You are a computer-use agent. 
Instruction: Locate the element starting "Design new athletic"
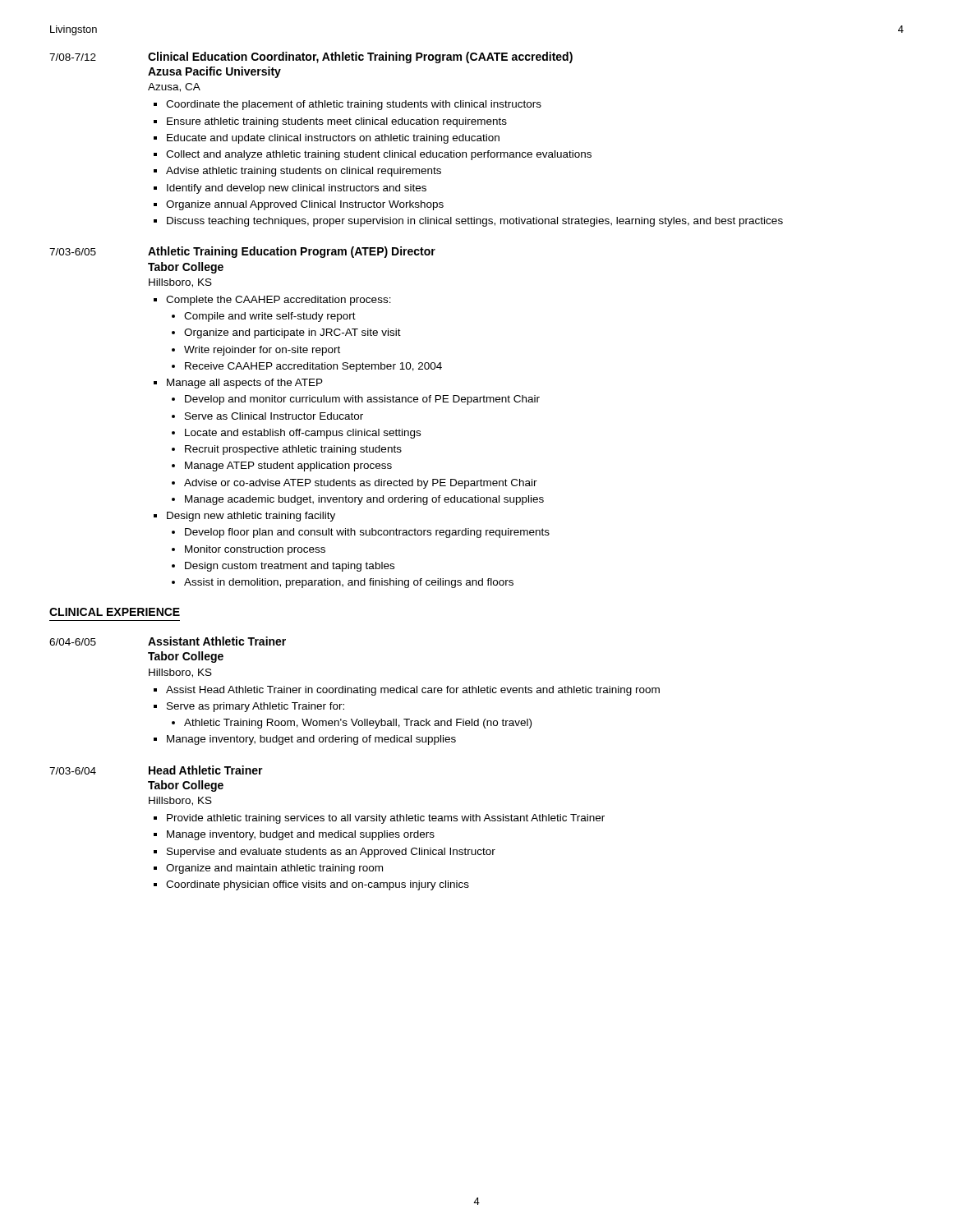(x=251, y=517)
